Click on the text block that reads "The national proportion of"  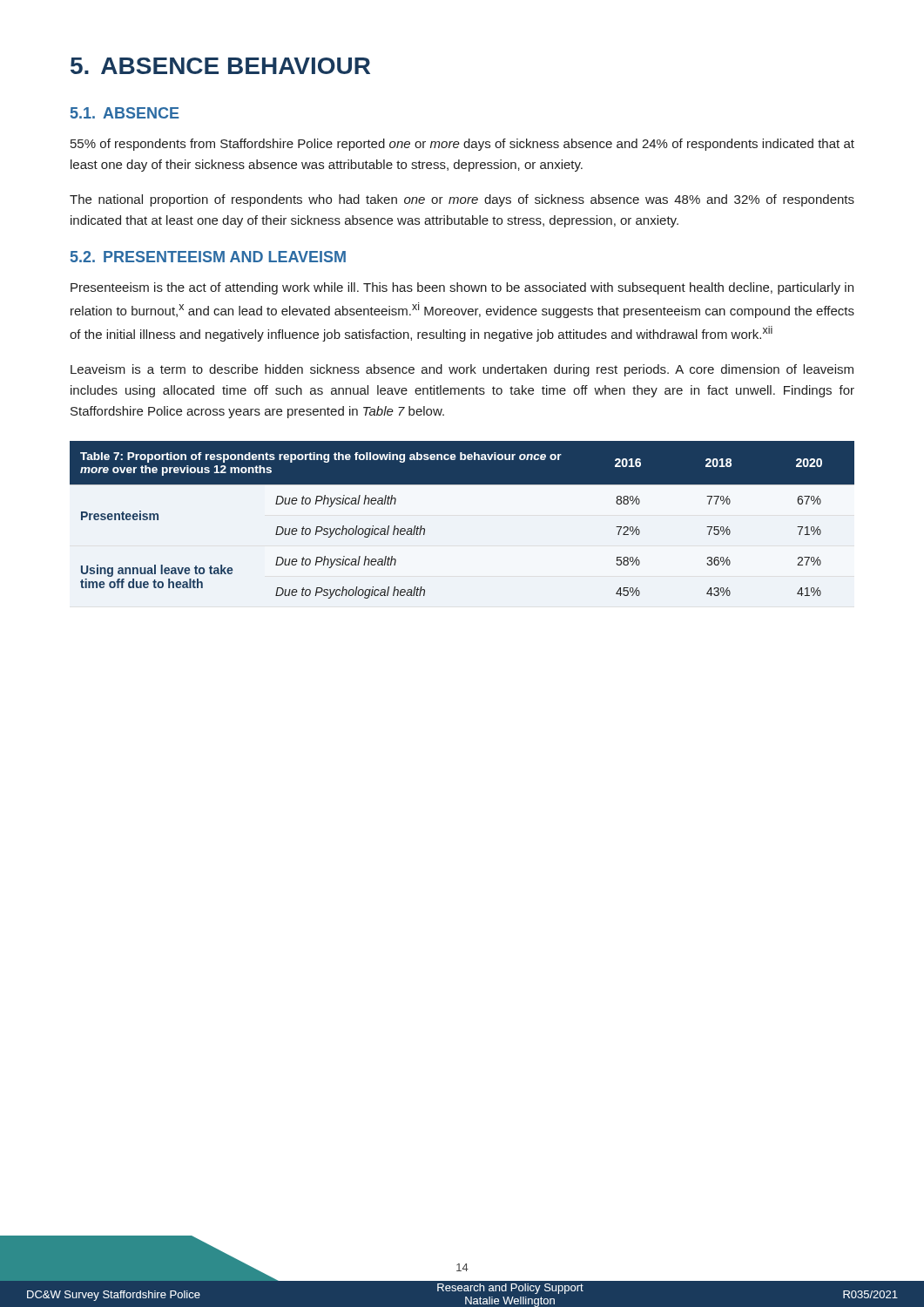tap(462, 210)
